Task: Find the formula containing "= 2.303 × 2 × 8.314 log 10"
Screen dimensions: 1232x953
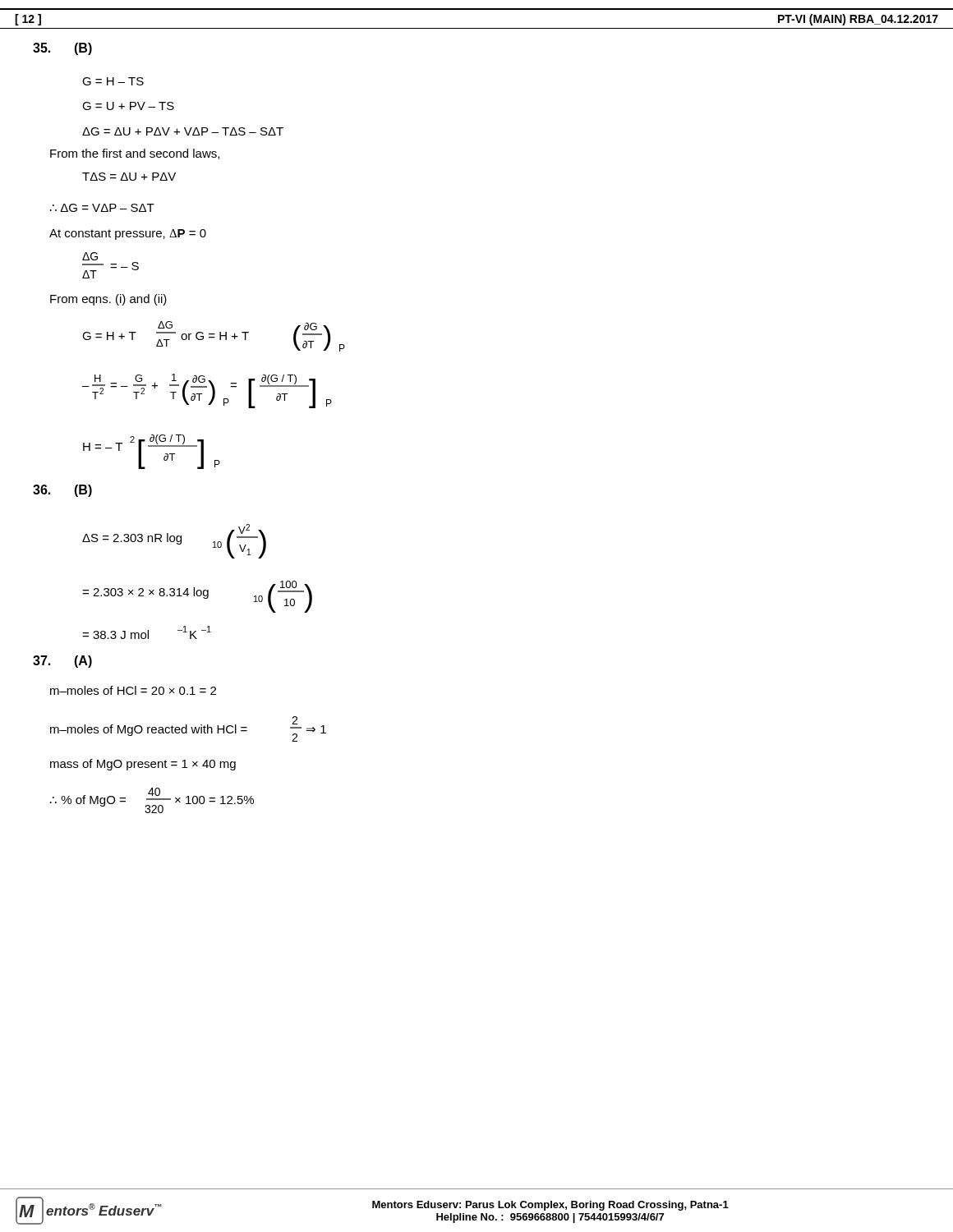Action: coord(246,591)
